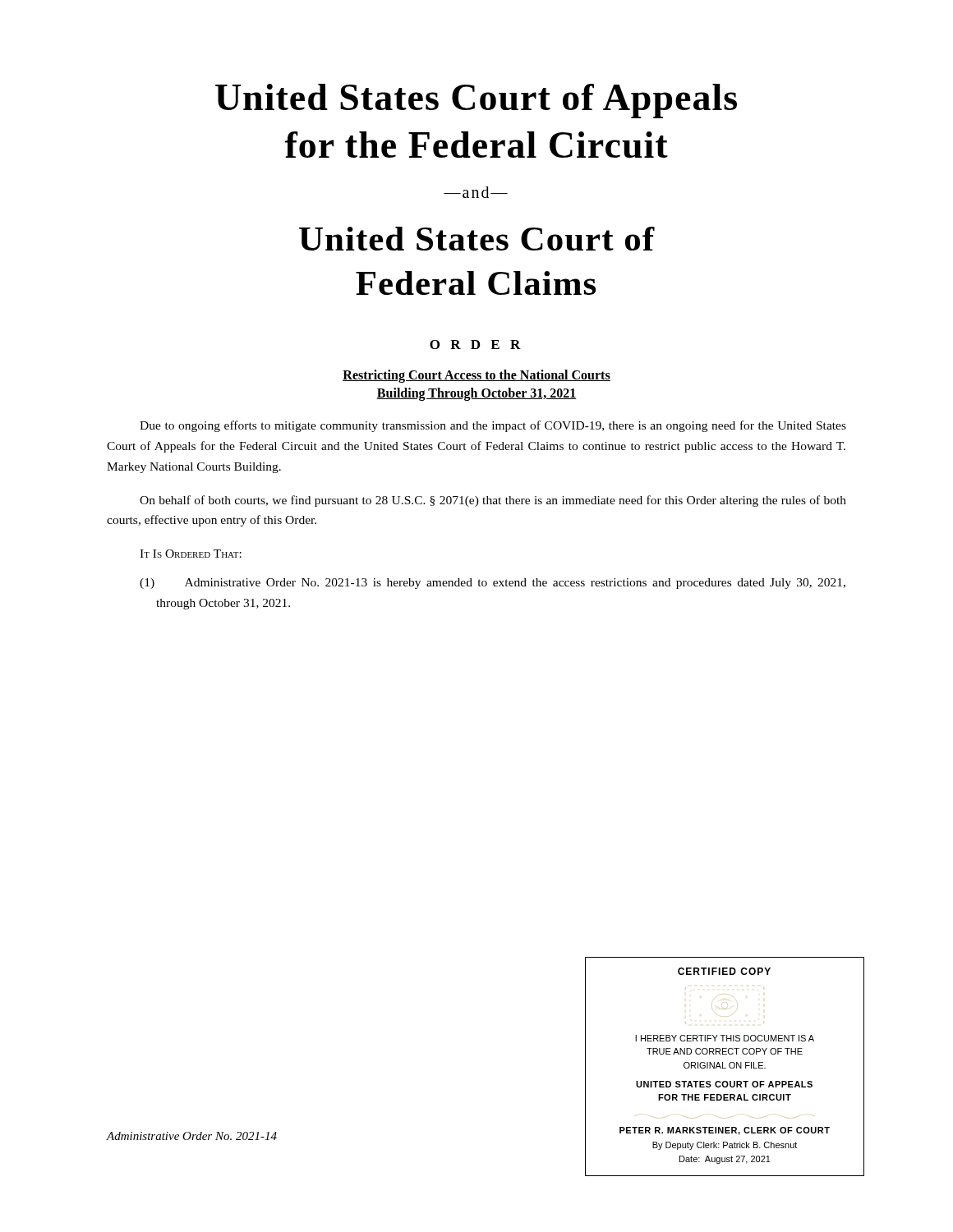
Task: Find the text block starting "Due to ongoing efforts to mitigate community transmission"
Action: (476, 446)
